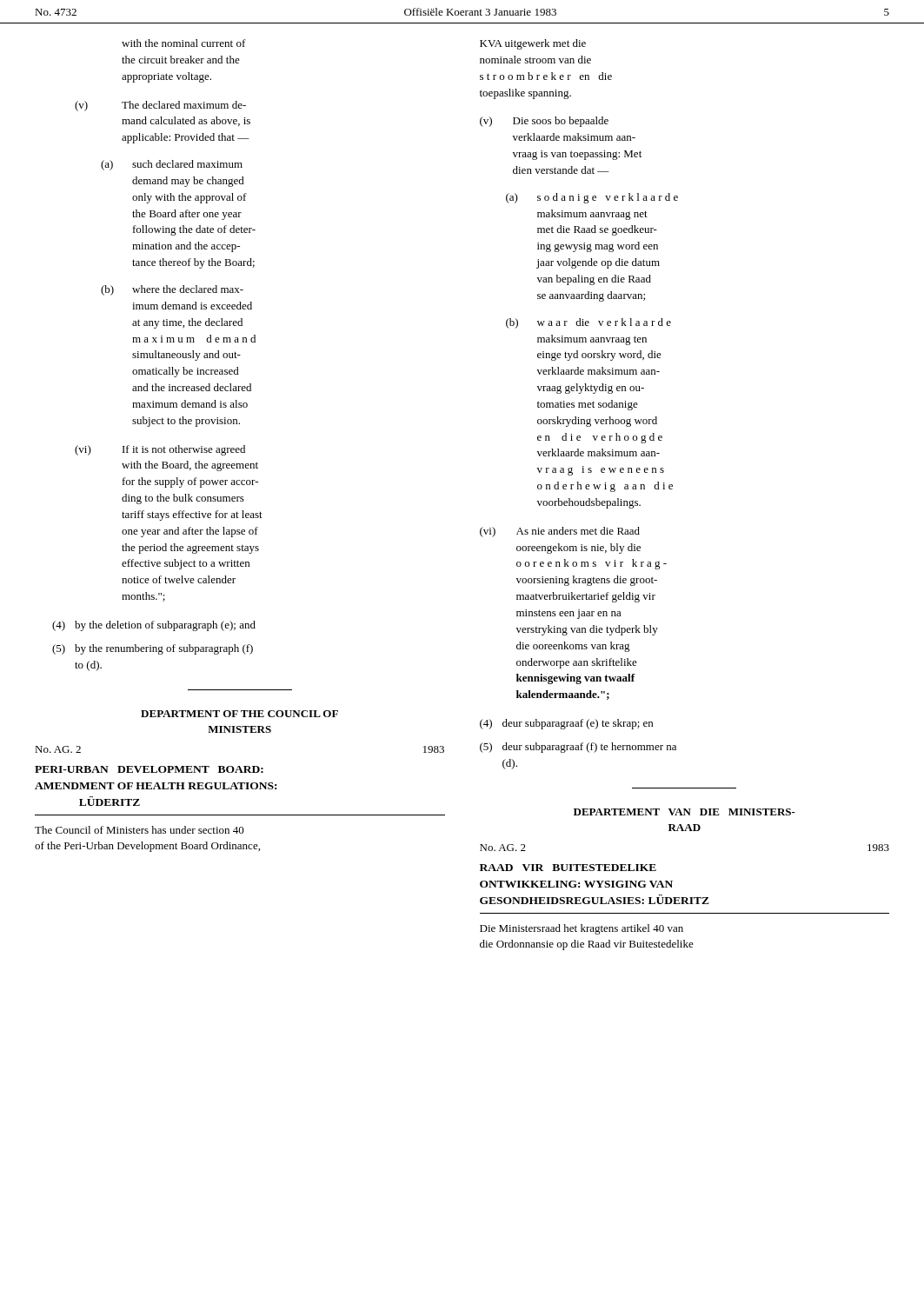Image resolution: width=924 pixels, height=1304 pixels.
Task: Navigate to the block starting "(4) by the deletion of subparagraph"
Action: point(248,625)
